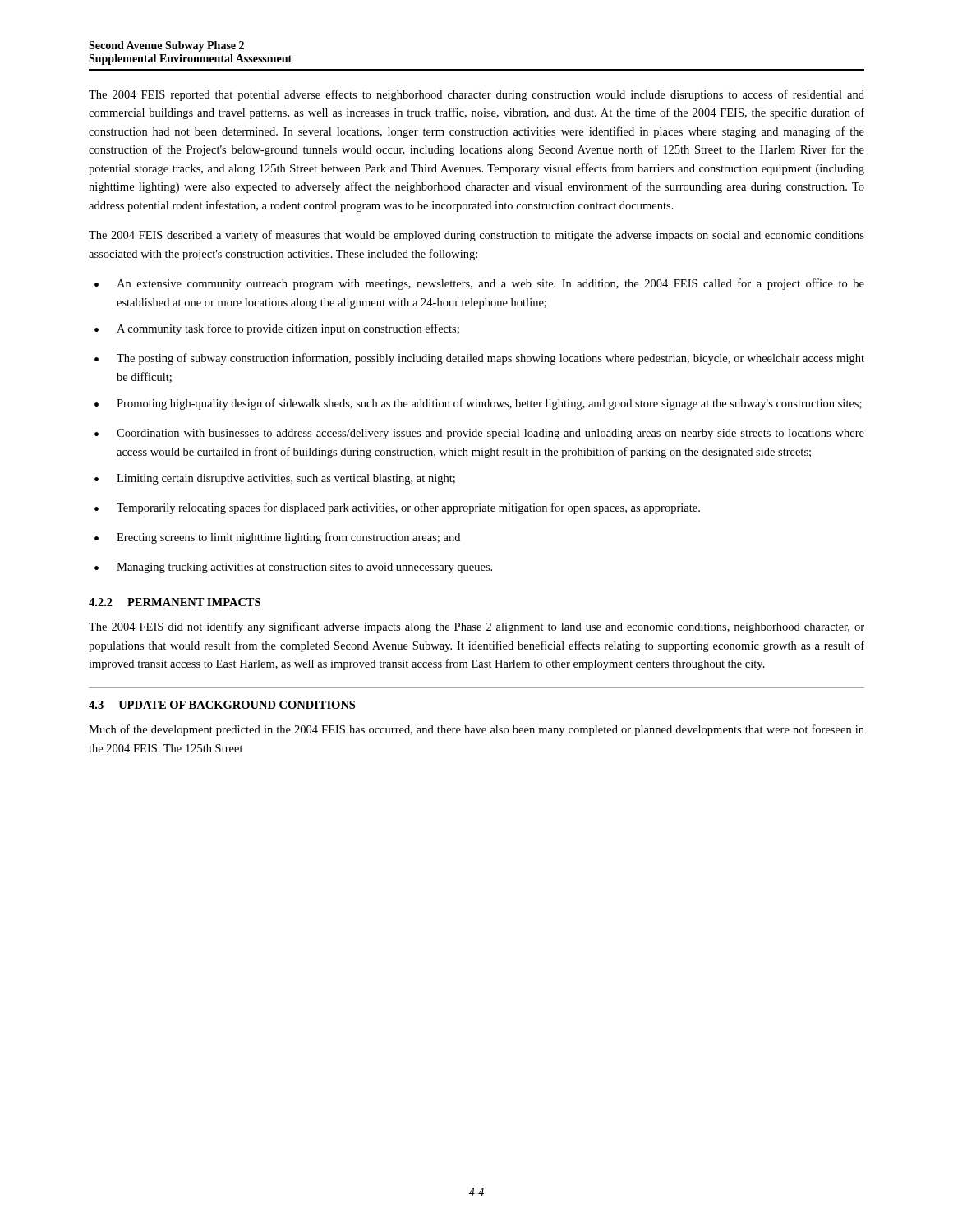The image size is (953, 1232).
Task: Find the block on this page that starts "The 2004 FEIS described a"
Action: coord(476,244)
